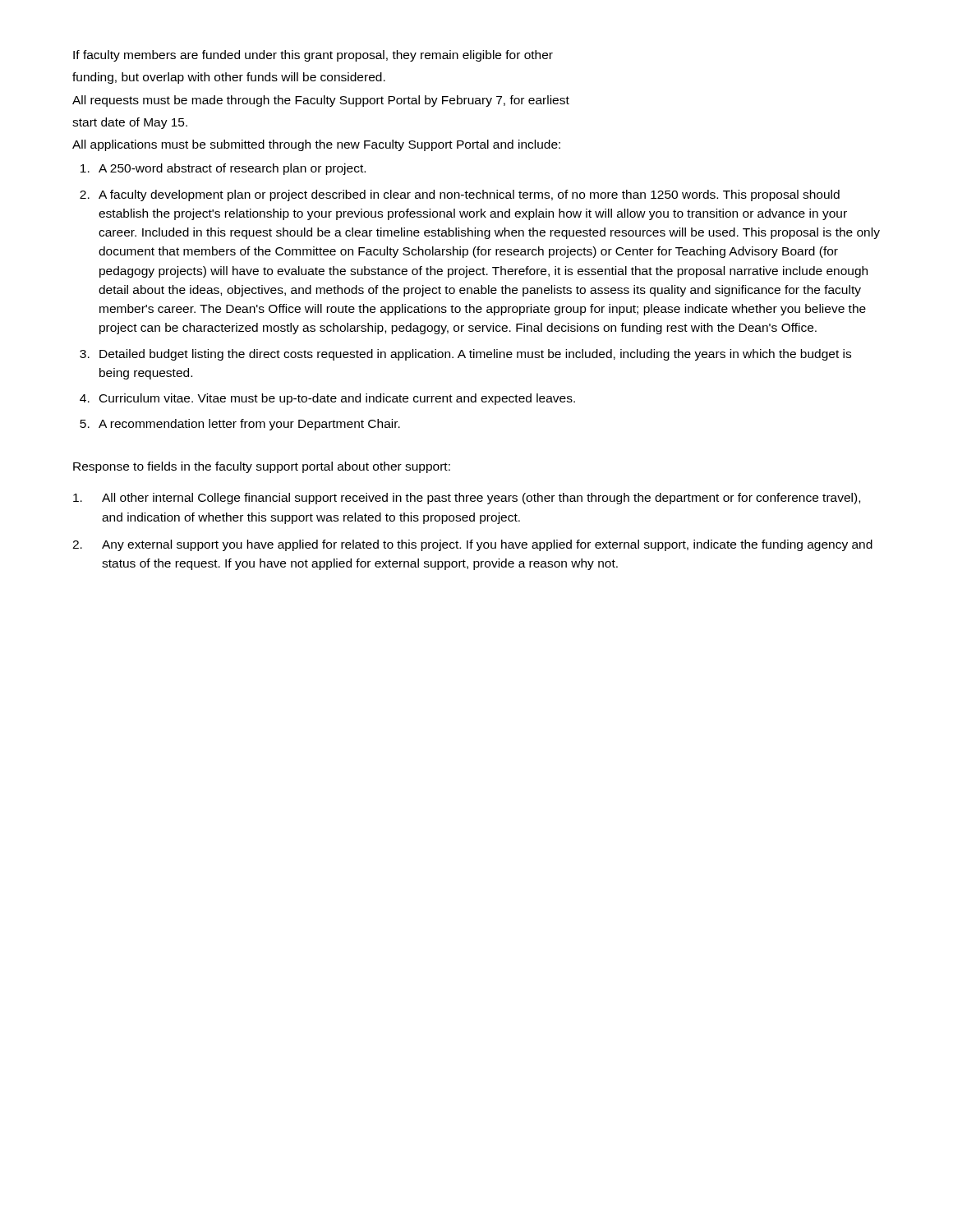Viewport: 953px width, 1232px height.
Task: Click the passage that begins "Detailed budget listing the direct costs requested in"
Action: click(x=487, y=363)
